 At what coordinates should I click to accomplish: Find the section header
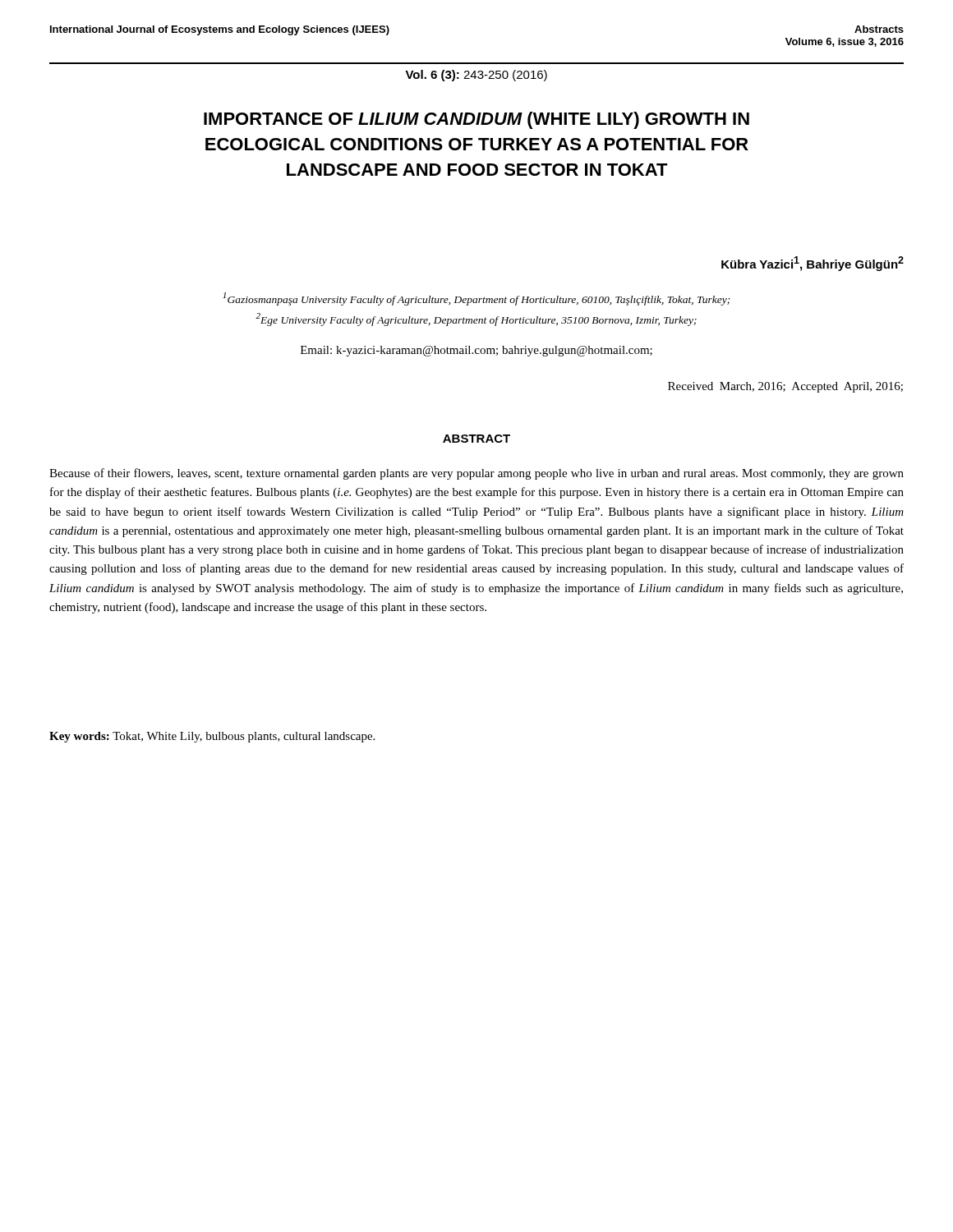pos(476,438)
